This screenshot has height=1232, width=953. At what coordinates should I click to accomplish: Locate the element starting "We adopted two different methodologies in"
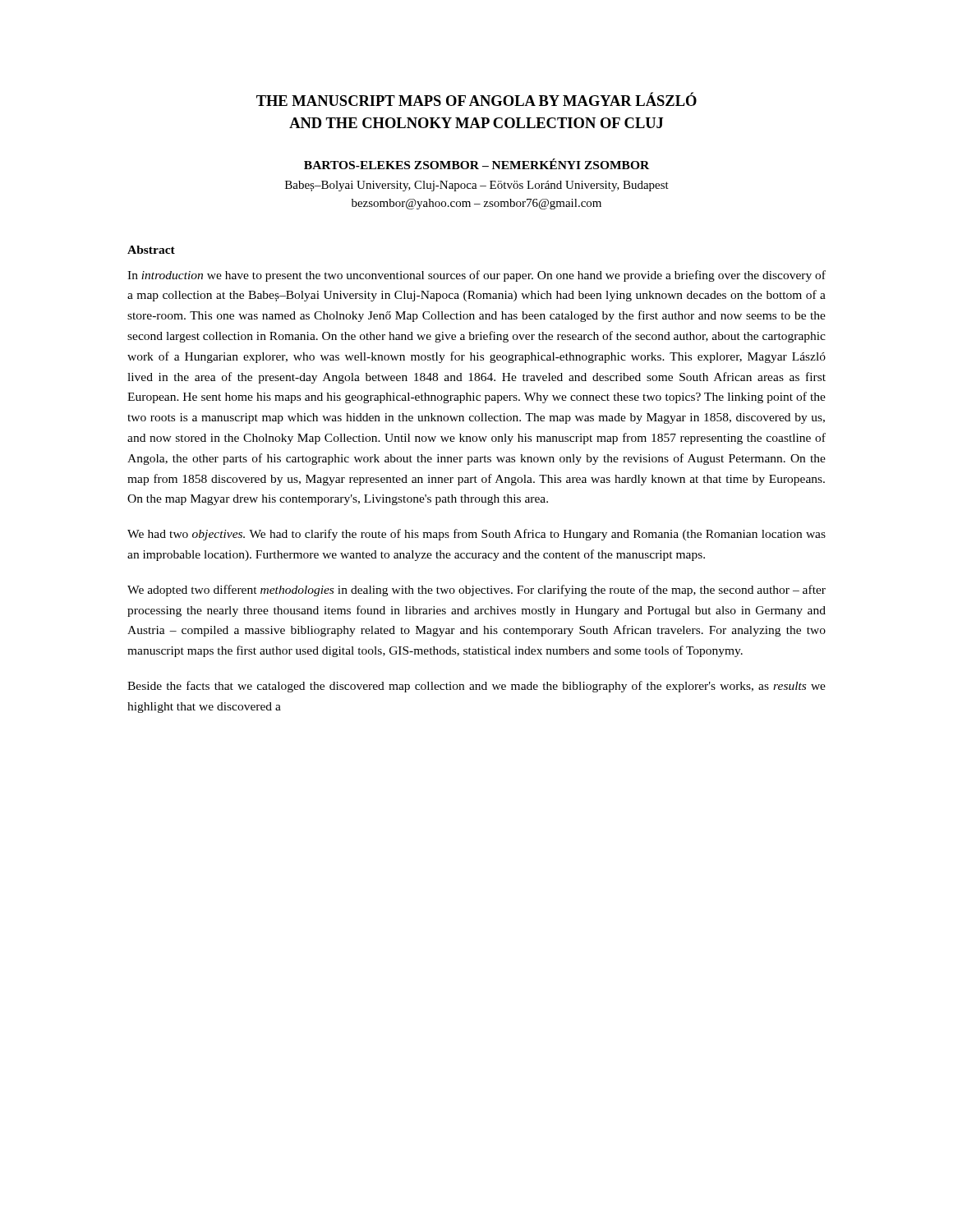click(476, 620)
